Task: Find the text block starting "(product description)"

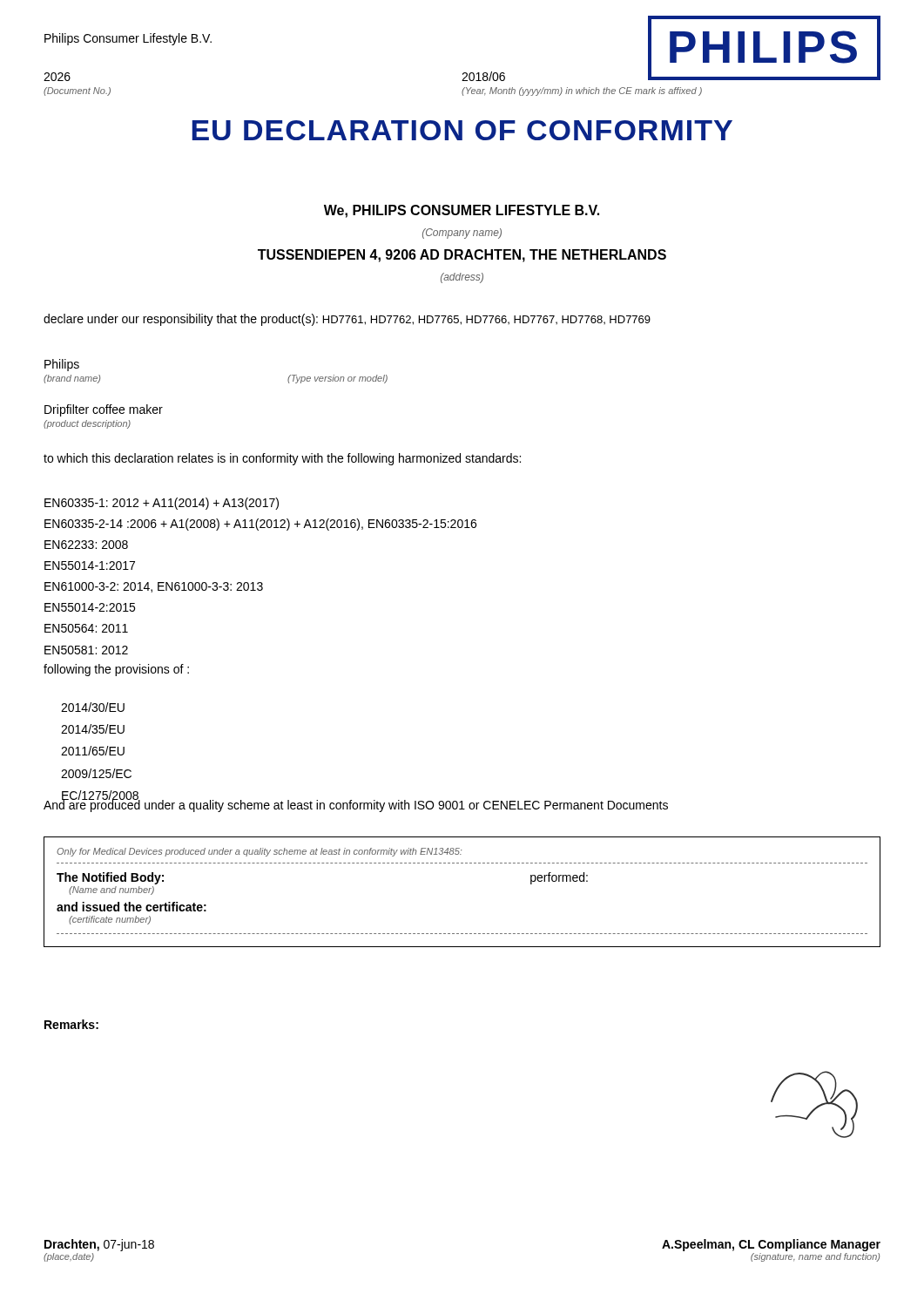Action: [87, 423]
